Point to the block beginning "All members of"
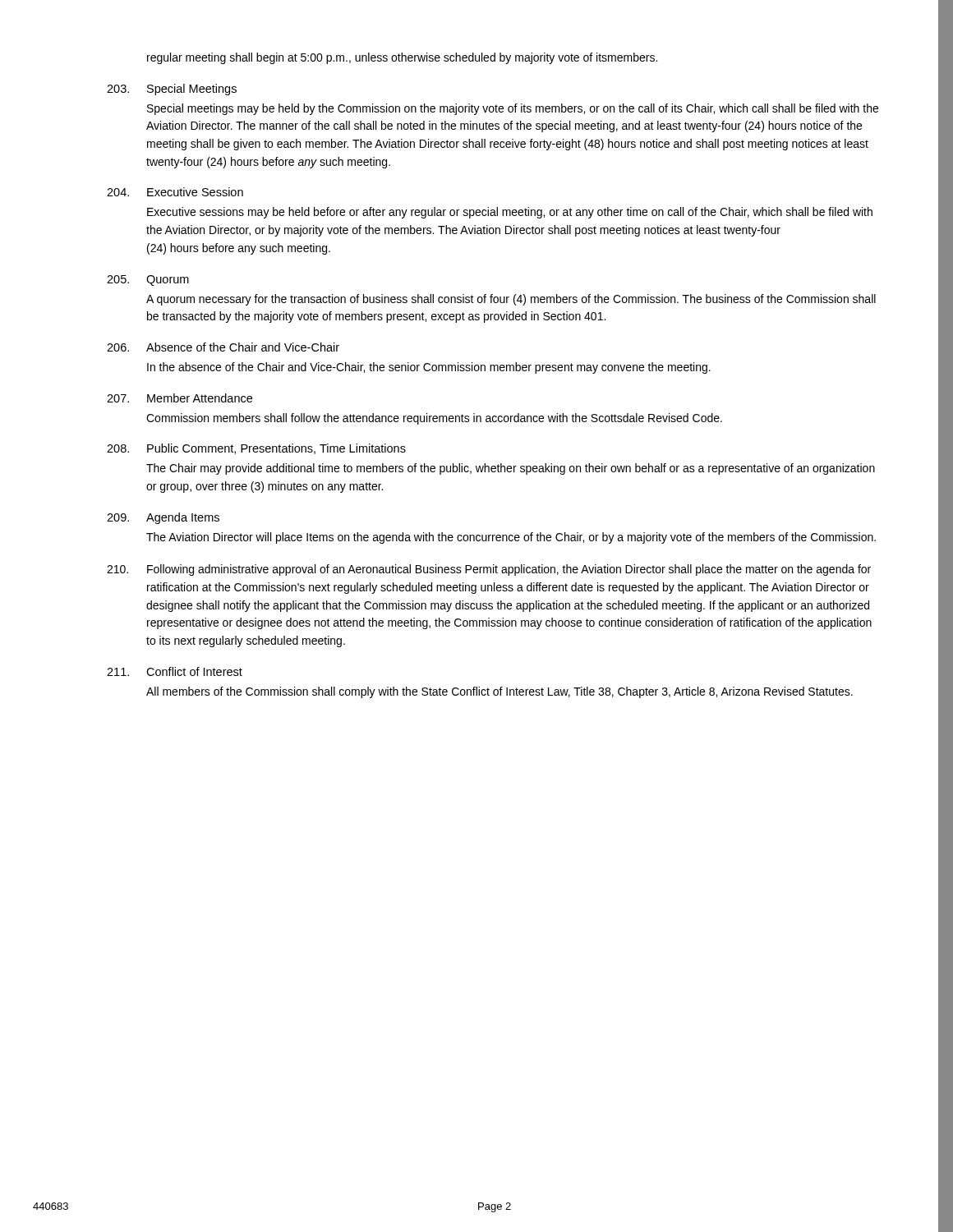The height and width of the screenshot is (1232, 953). [x=500, y=691]
